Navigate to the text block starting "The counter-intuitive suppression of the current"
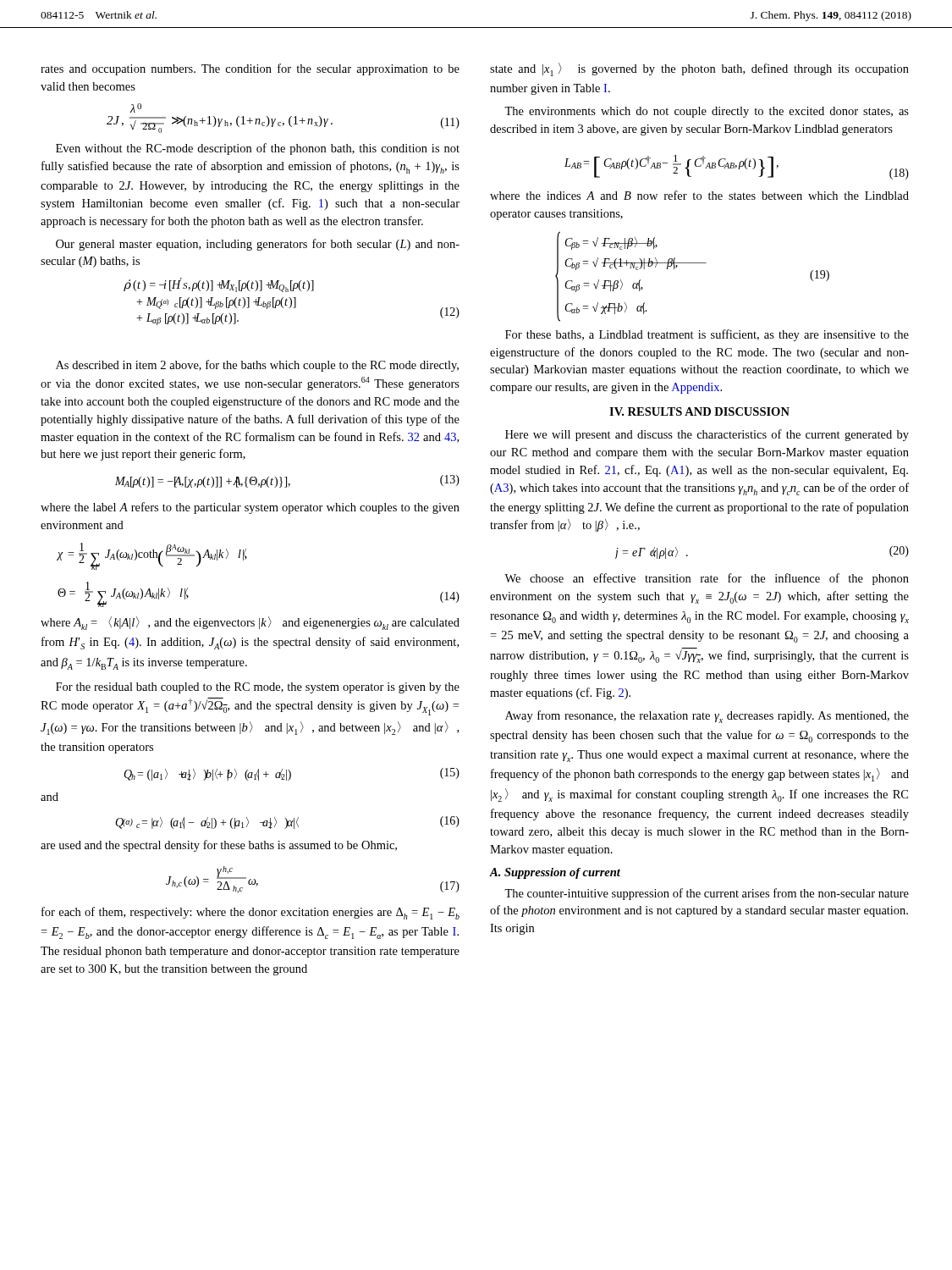 tap(699, 911)
